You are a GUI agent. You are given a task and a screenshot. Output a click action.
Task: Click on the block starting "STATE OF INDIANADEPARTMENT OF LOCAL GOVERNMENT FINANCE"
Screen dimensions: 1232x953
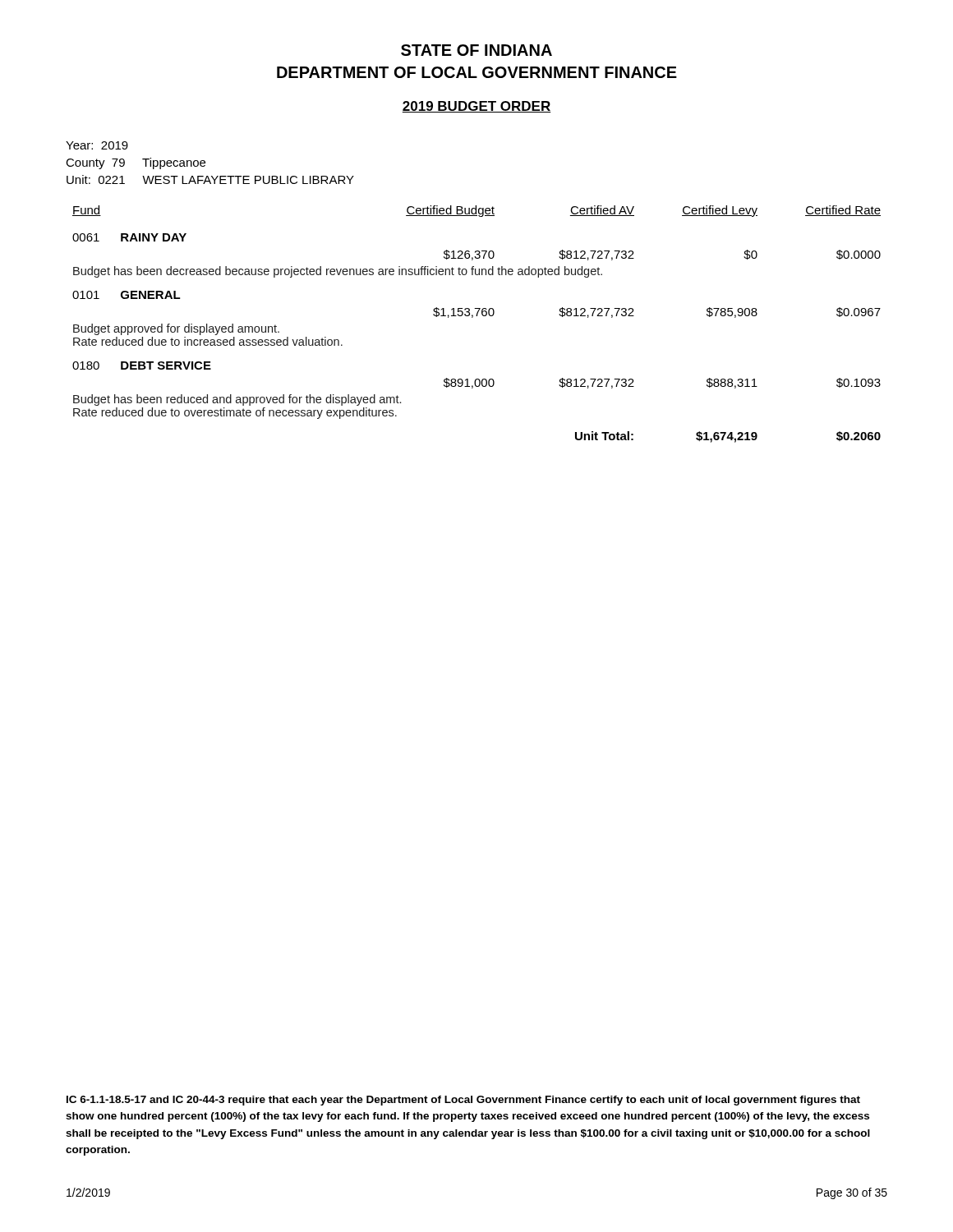[x=476, y=62]
